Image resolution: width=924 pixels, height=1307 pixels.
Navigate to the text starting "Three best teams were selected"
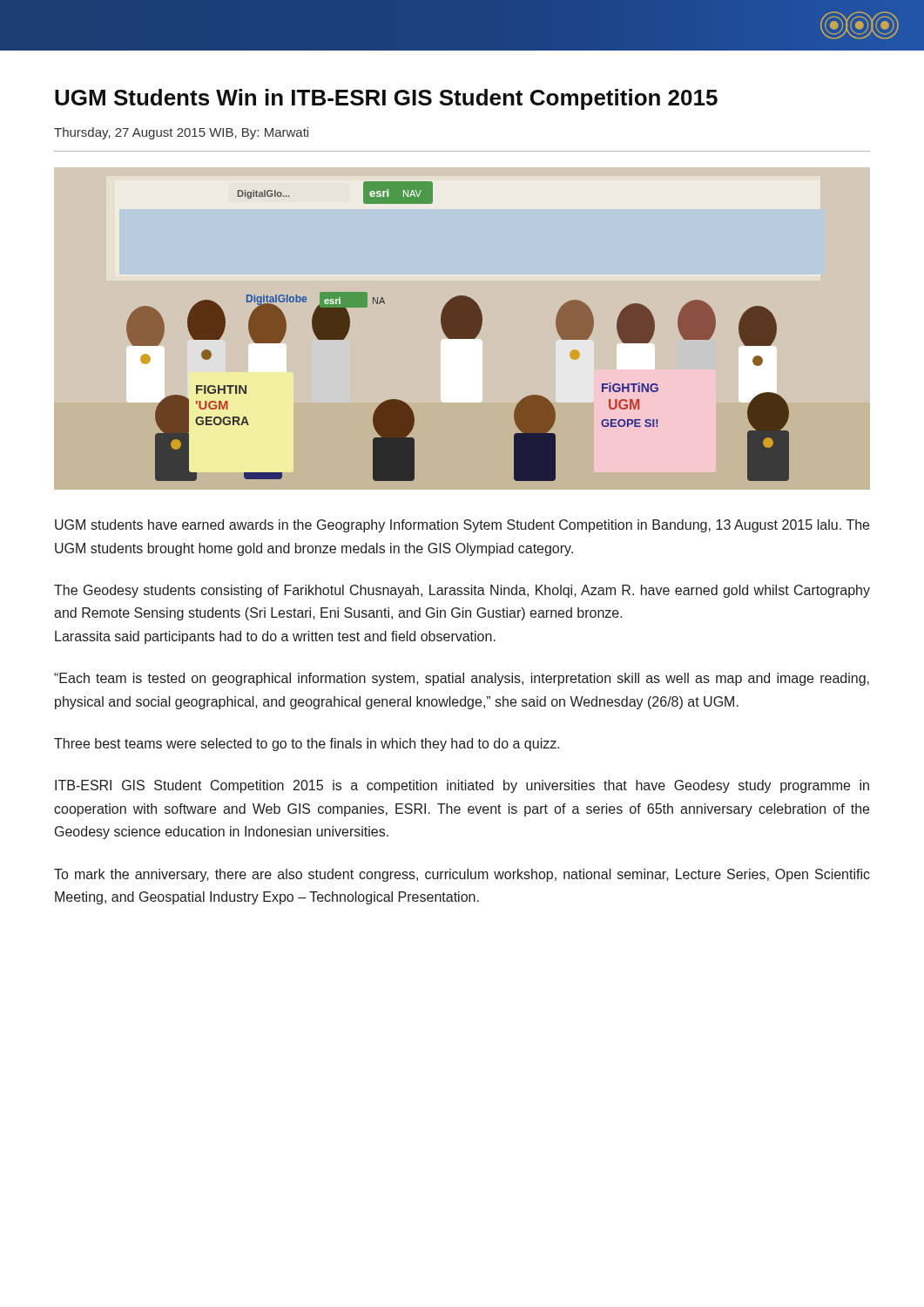[x=307, y=744]
